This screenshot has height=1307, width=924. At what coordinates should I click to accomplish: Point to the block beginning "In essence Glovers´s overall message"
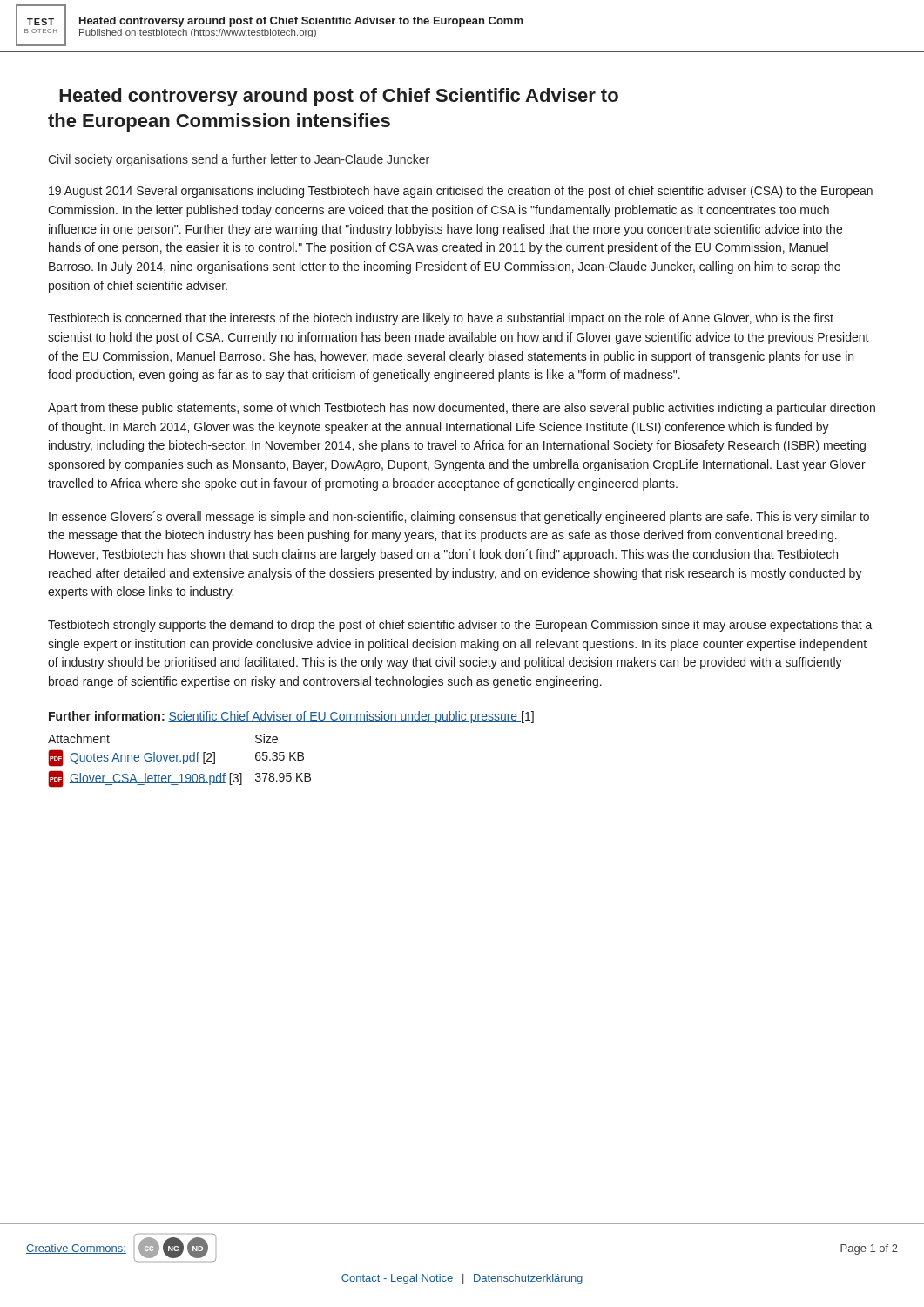459,554
